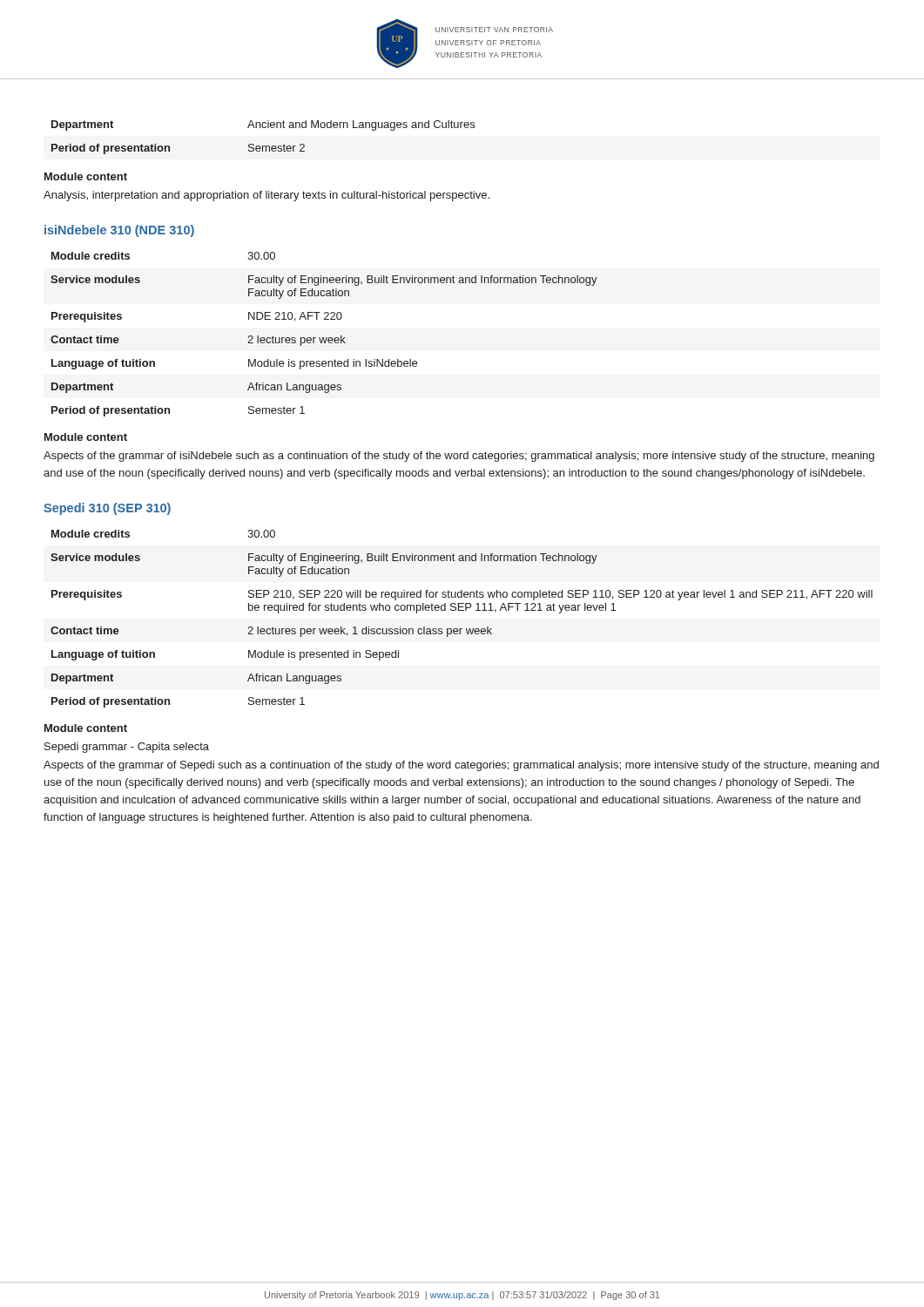
Task: Where is the passage that starts "Aspects of the grammar of isiNdebele such"?
Action: 459,464
